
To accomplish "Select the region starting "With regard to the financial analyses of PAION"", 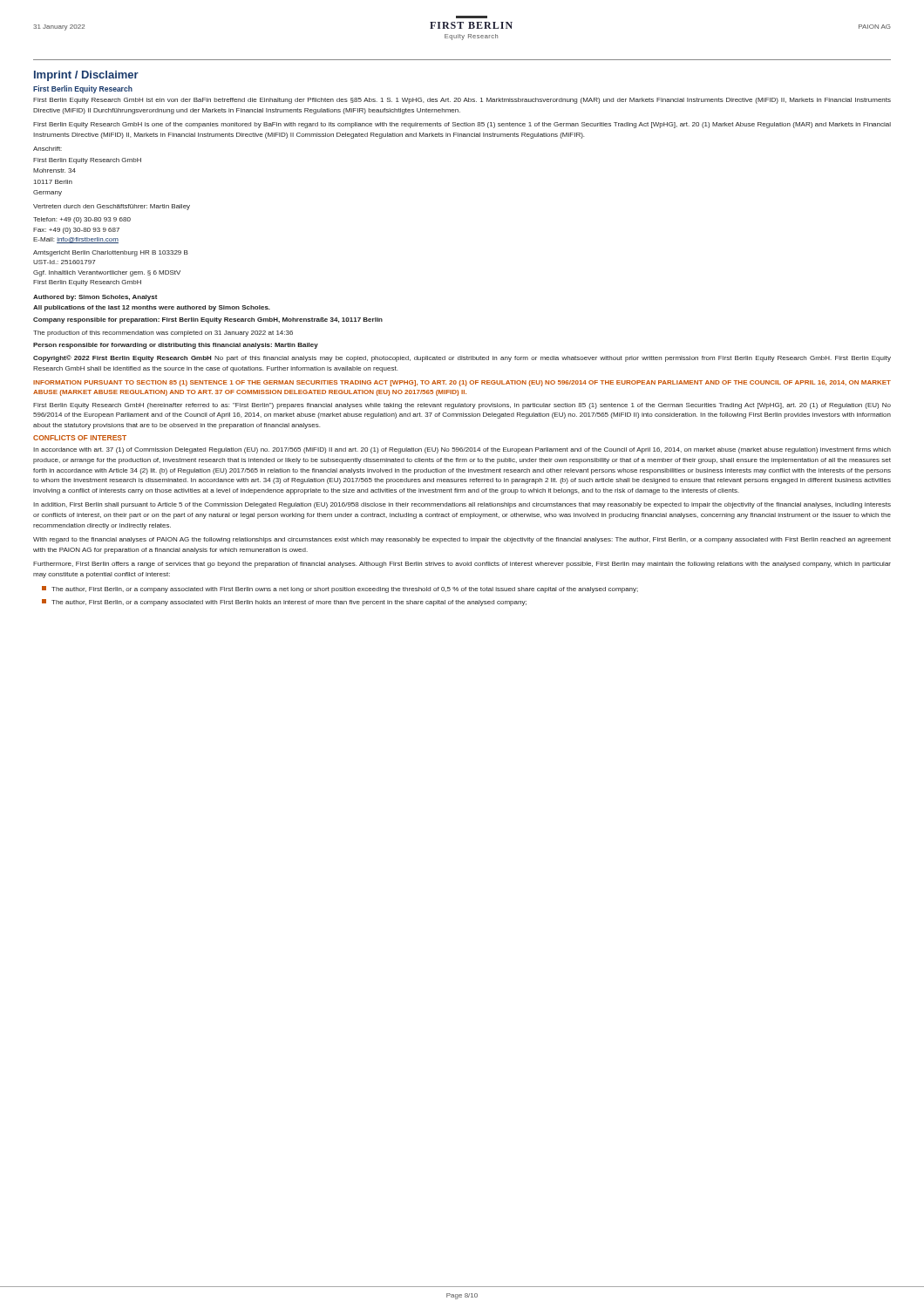I will tap(462, 545).
